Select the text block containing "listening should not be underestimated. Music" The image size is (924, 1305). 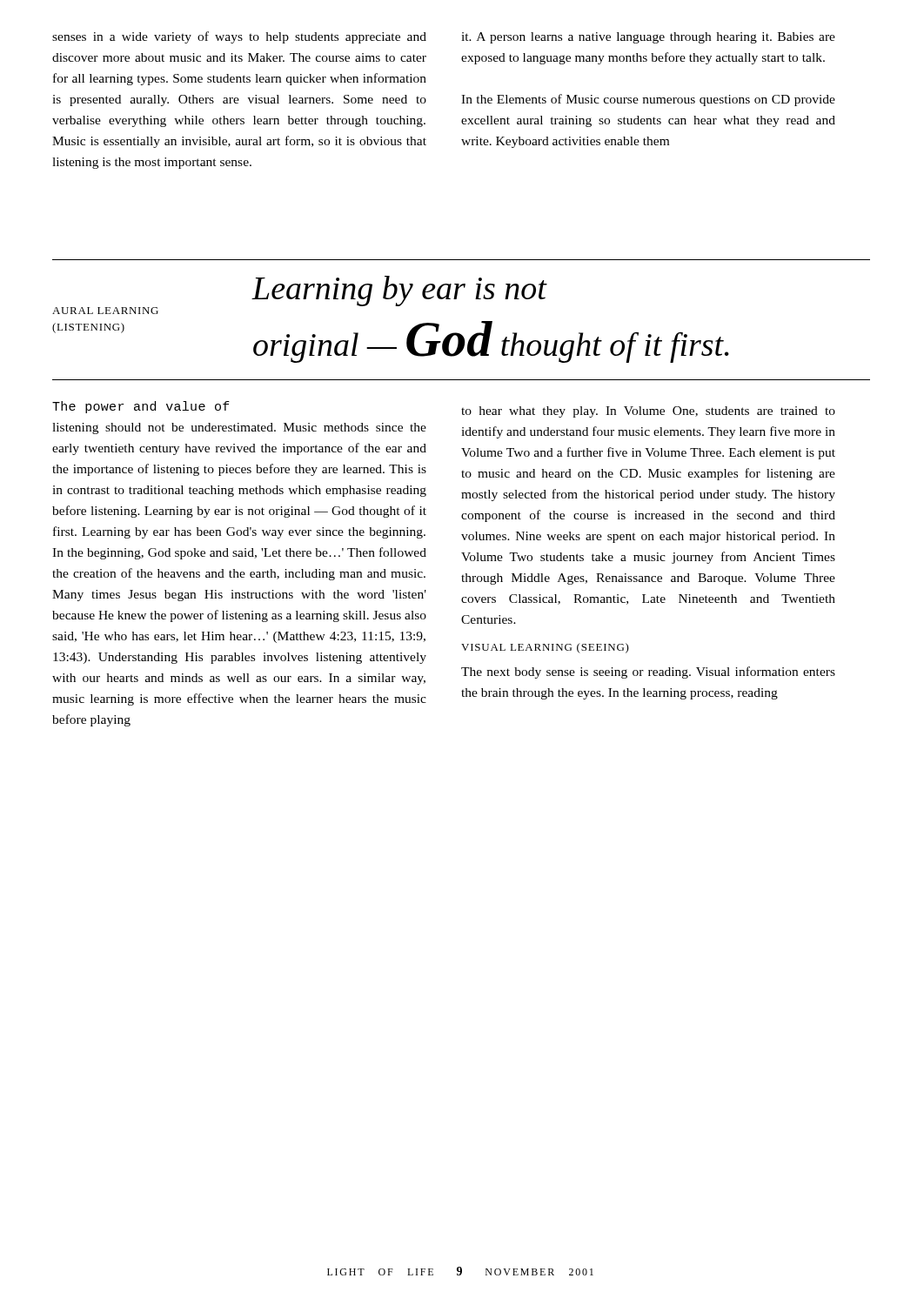(x=239, y=573)
